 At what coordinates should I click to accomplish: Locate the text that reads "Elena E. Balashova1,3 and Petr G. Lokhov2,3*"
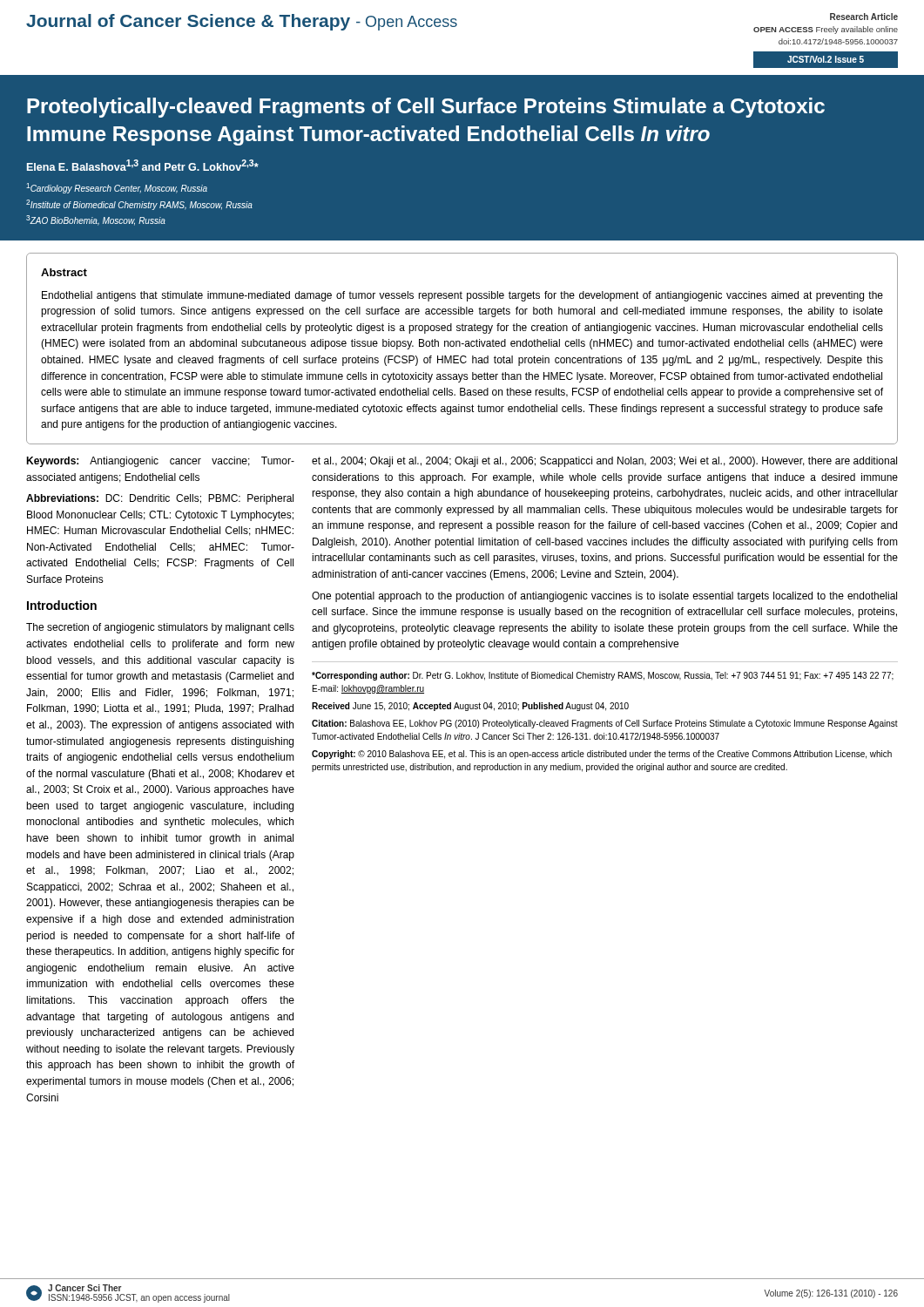coord(142,166)
